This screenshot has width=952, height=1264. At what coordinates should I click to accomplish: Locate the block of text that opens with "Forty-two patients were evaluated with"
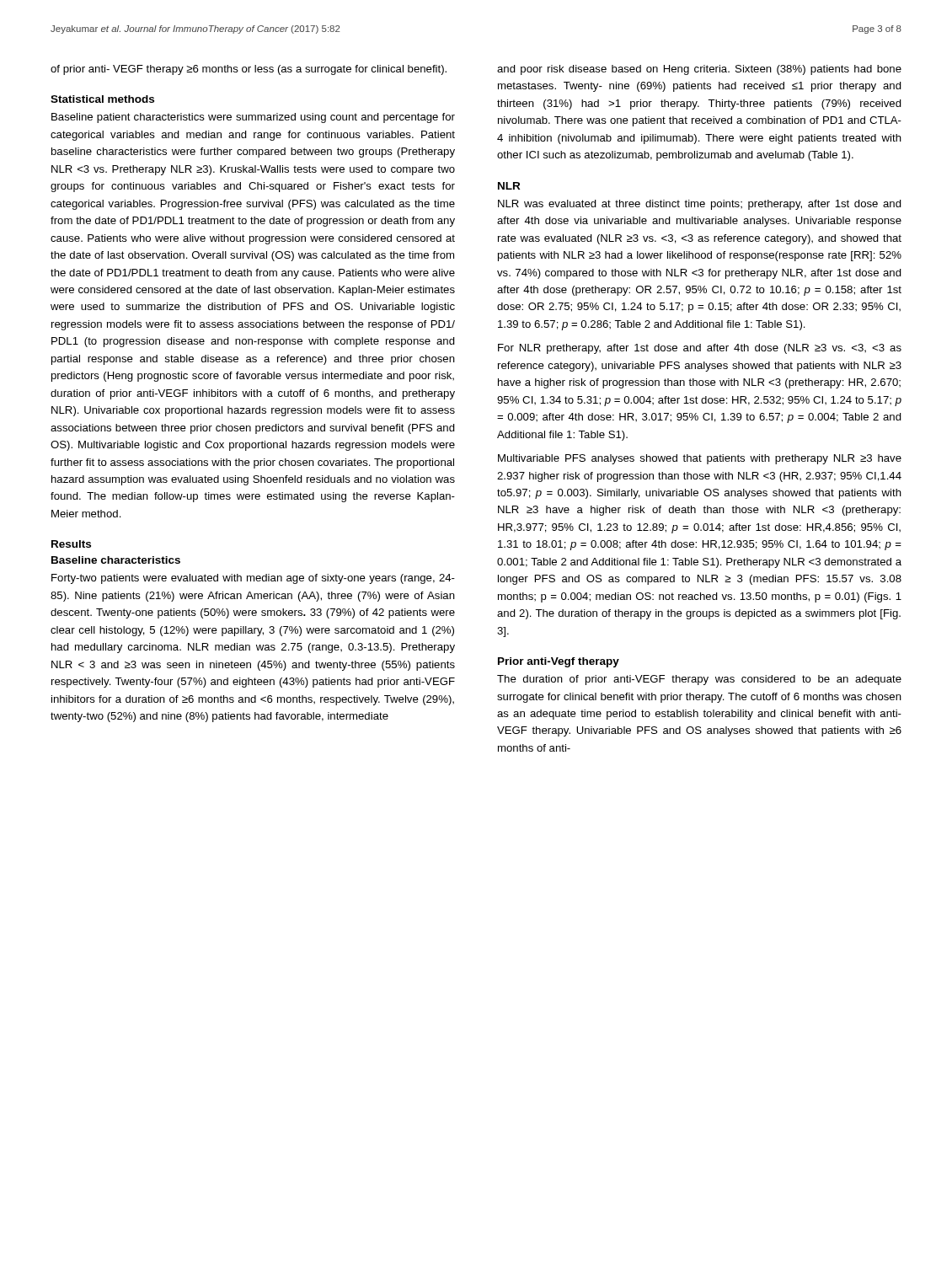(253, 647)
